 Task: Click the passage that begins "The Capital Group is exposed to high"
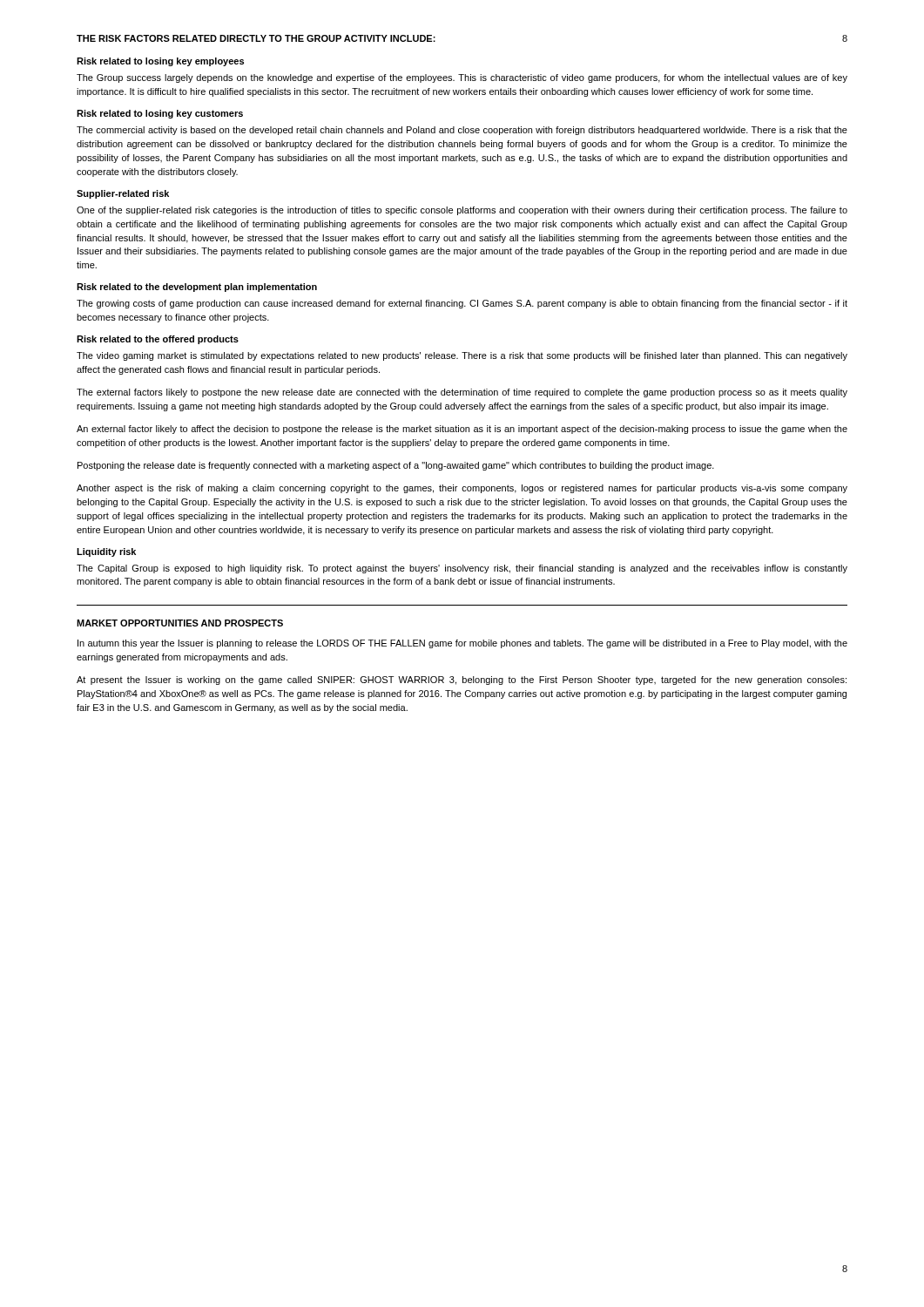(462, 575)
